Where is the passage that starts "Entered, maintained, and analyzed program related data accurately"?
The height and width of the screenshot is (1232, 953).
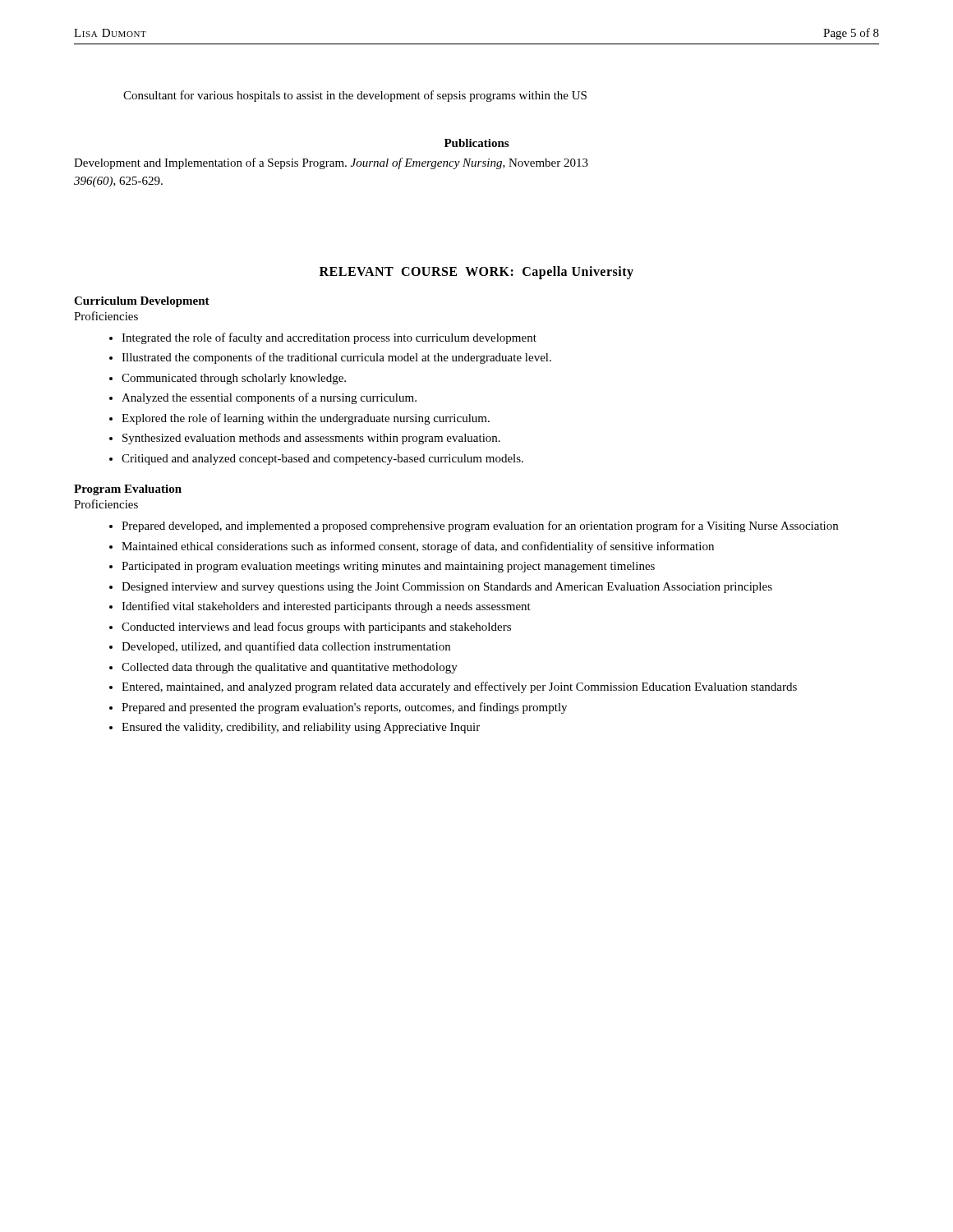click(459, 687)
